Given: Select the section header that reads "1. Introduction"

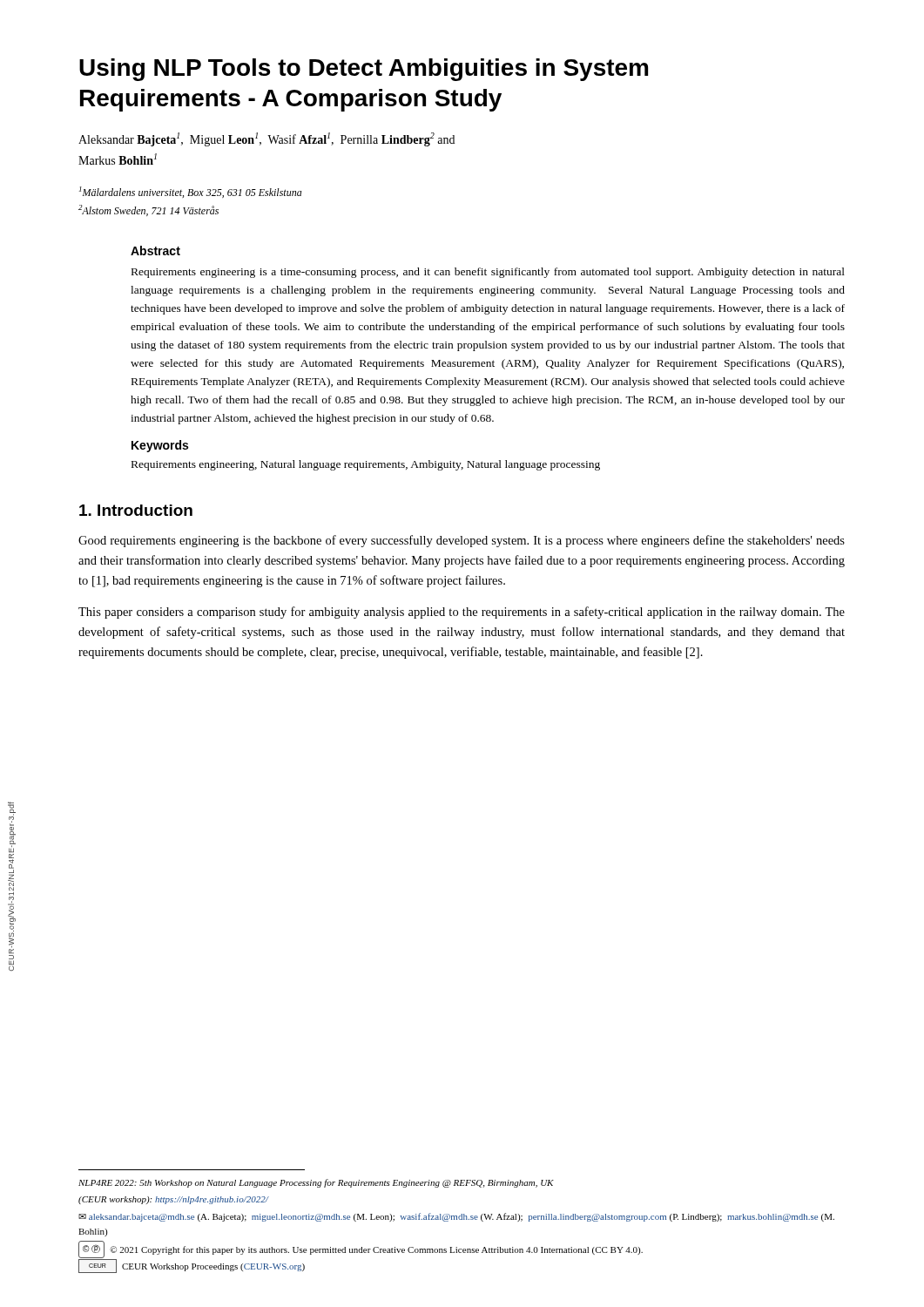Looking at the screenshot, I should tap(136, 510).
